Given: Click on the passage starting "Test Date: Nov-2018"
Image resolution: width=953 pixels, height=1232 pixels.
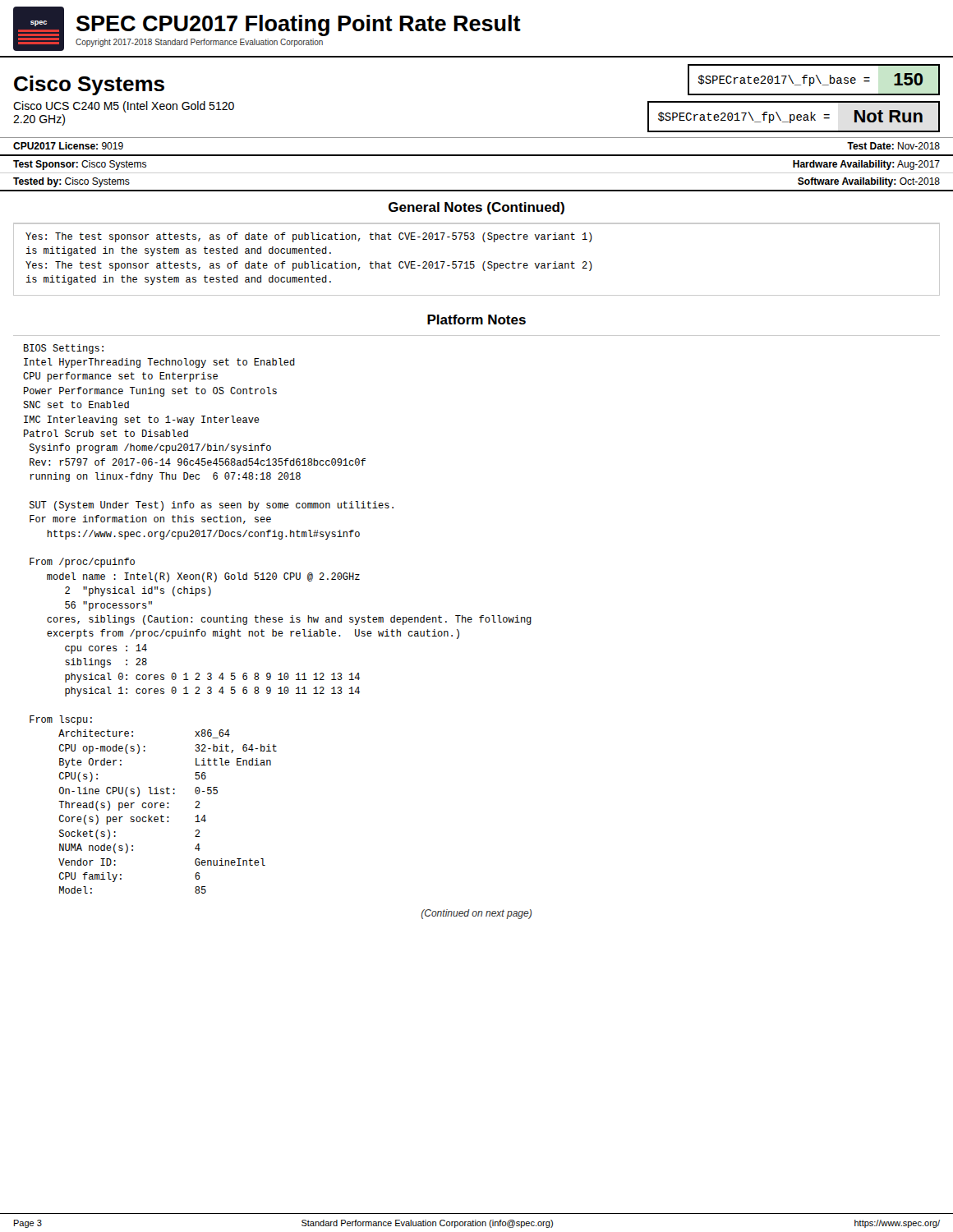Looking at the screenshot, I should (894, 146).
